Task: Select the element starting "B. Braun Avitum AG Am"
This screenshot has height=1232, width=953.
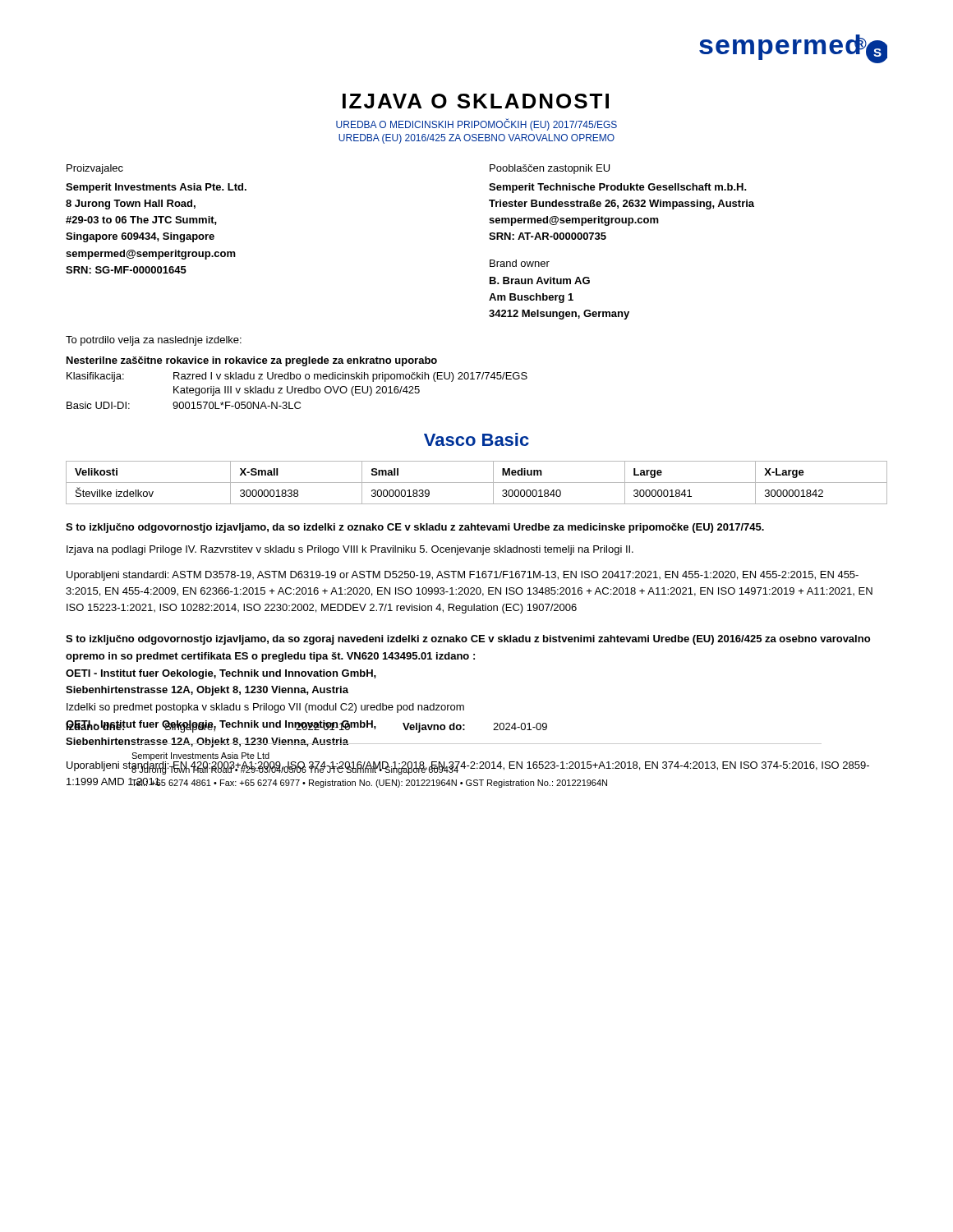Action: (559, 297)
